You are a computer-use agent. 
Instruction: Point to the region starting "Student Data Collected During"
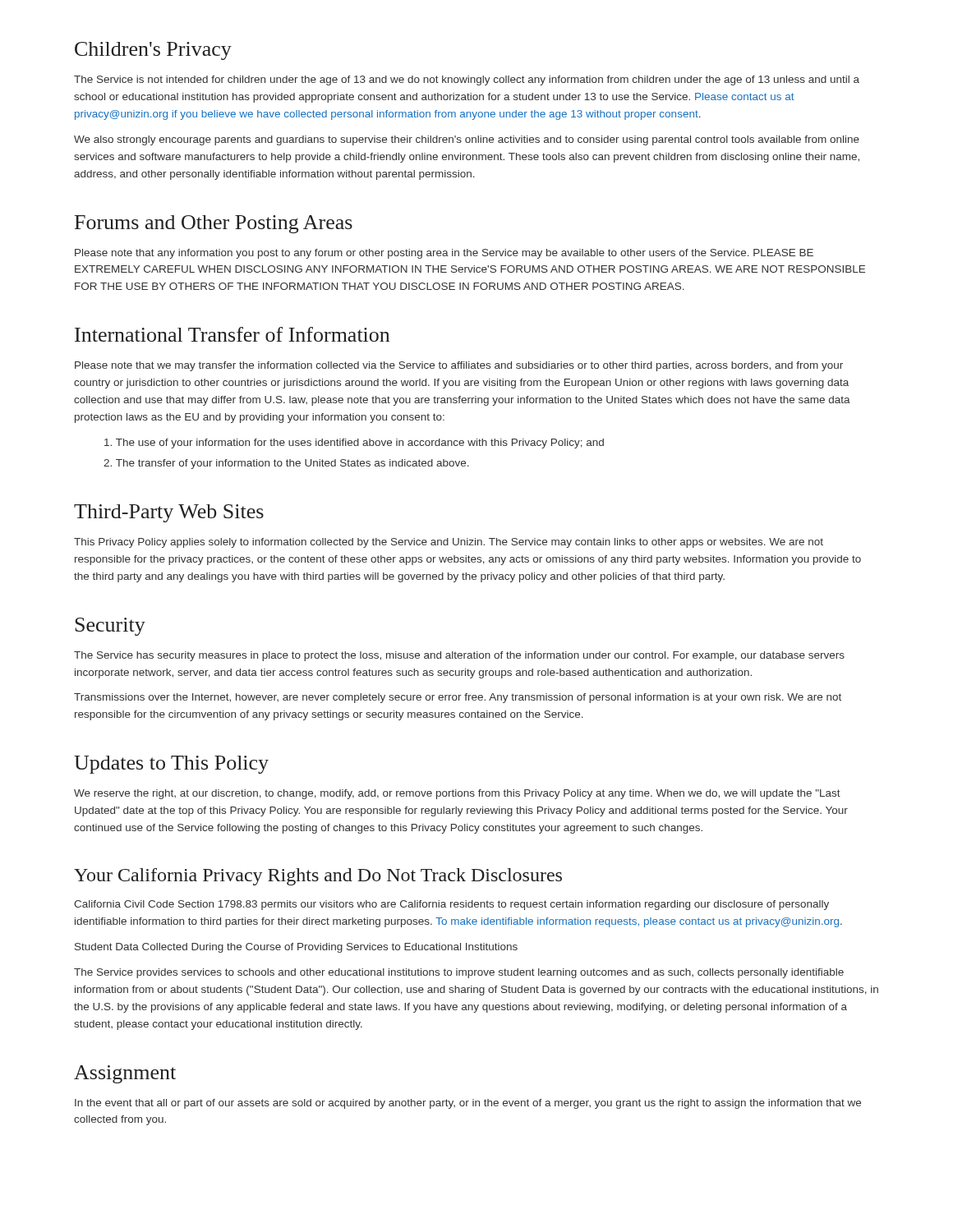click(x=296, y=947)
